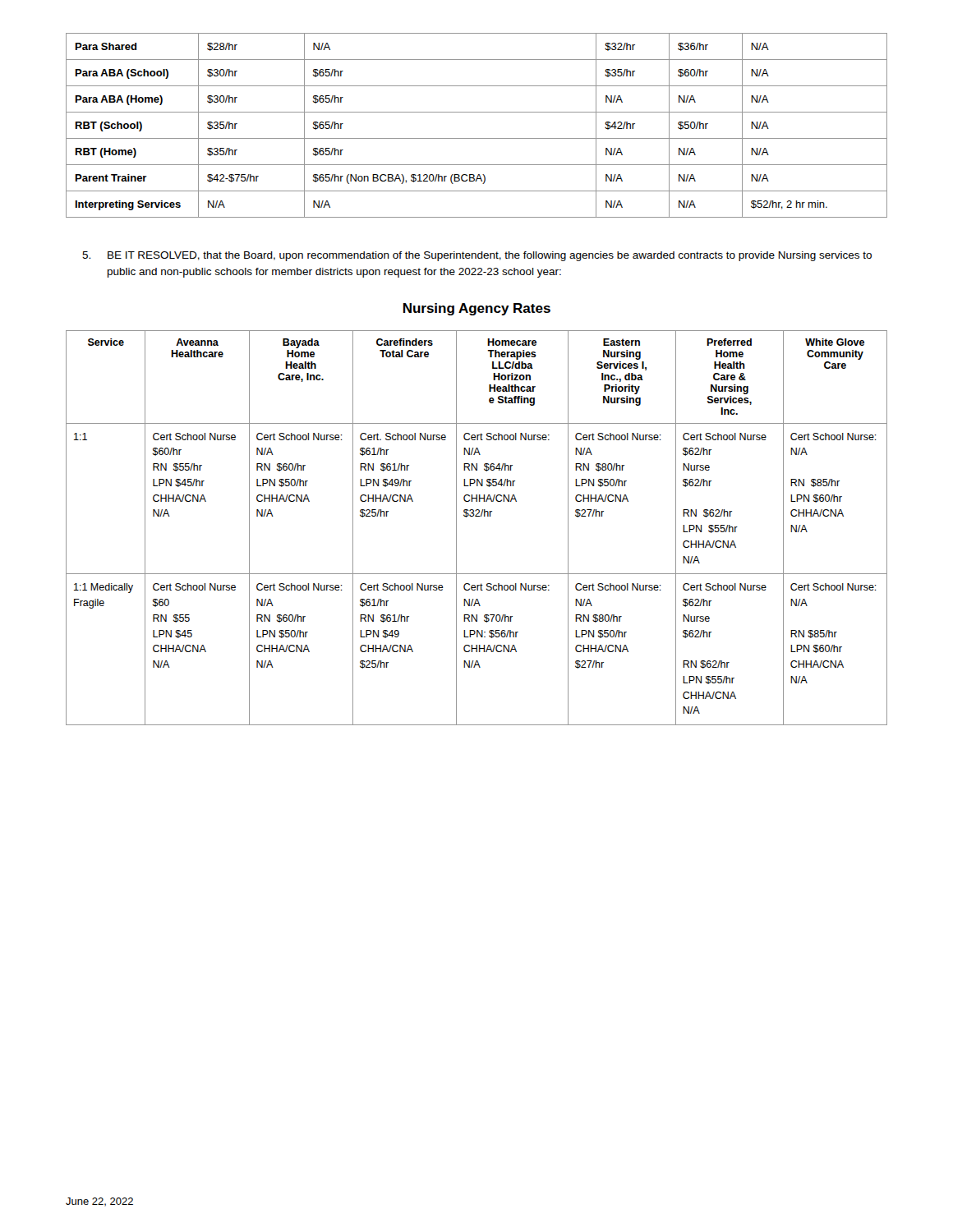The width and height of the screenshot is (953, 1232).
Task: Point to "Nursing Agency Rates"
Action: coord(476,308)
